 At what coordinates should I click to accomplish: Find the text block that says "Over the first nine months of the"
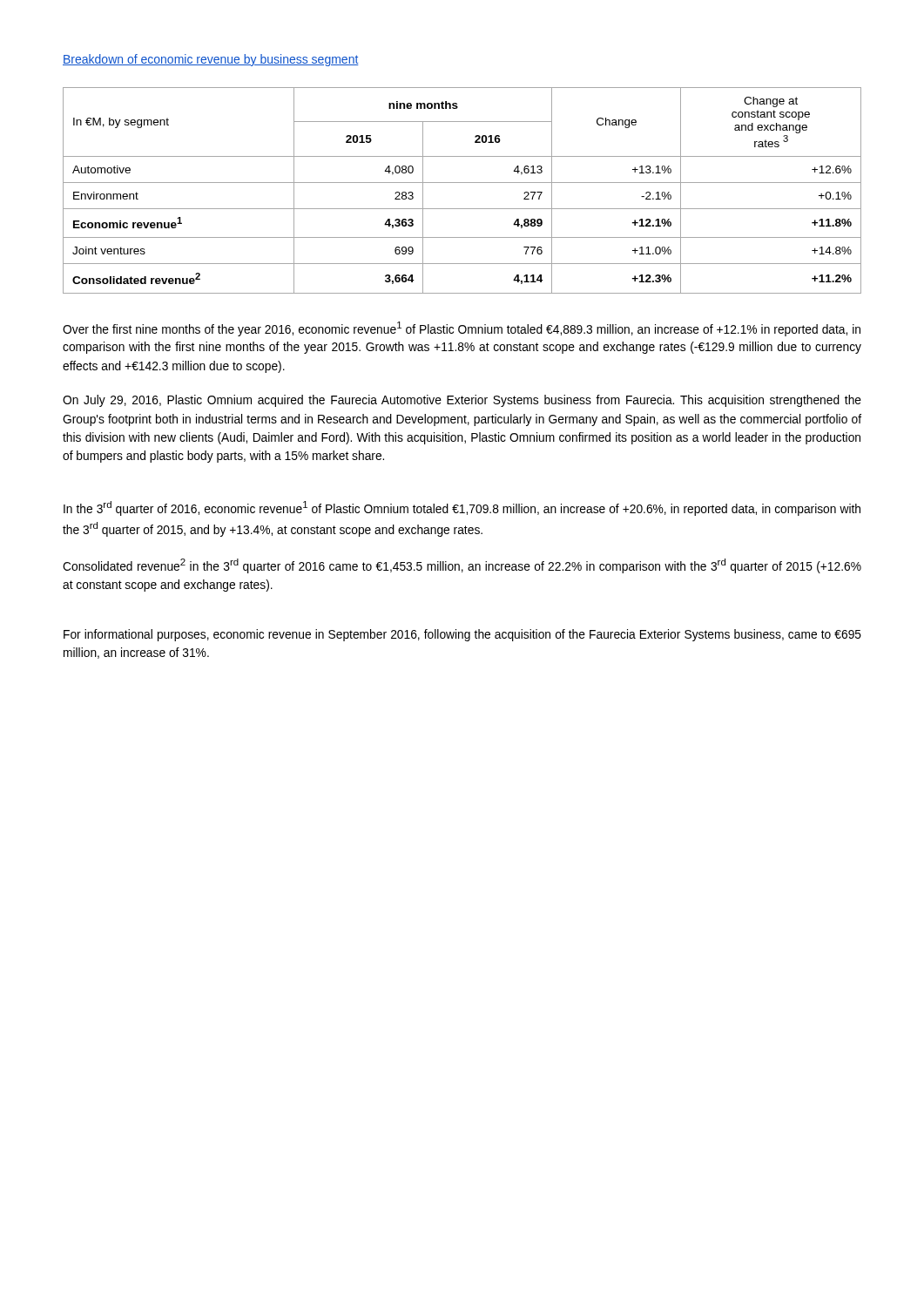pyautogui.click(x=462, y=346)
